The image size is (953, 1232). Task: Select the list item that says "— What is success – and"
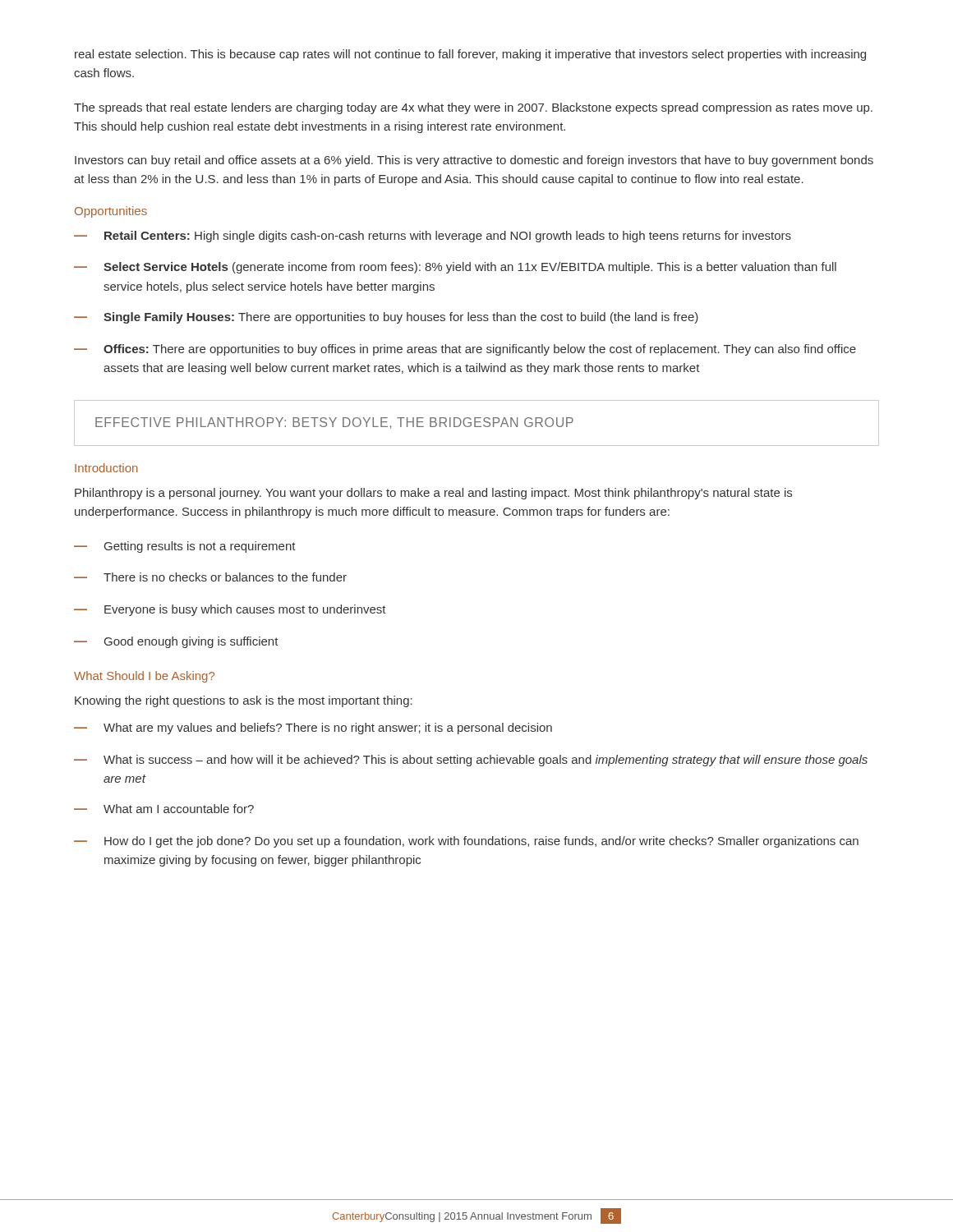[x=476, y=769]
